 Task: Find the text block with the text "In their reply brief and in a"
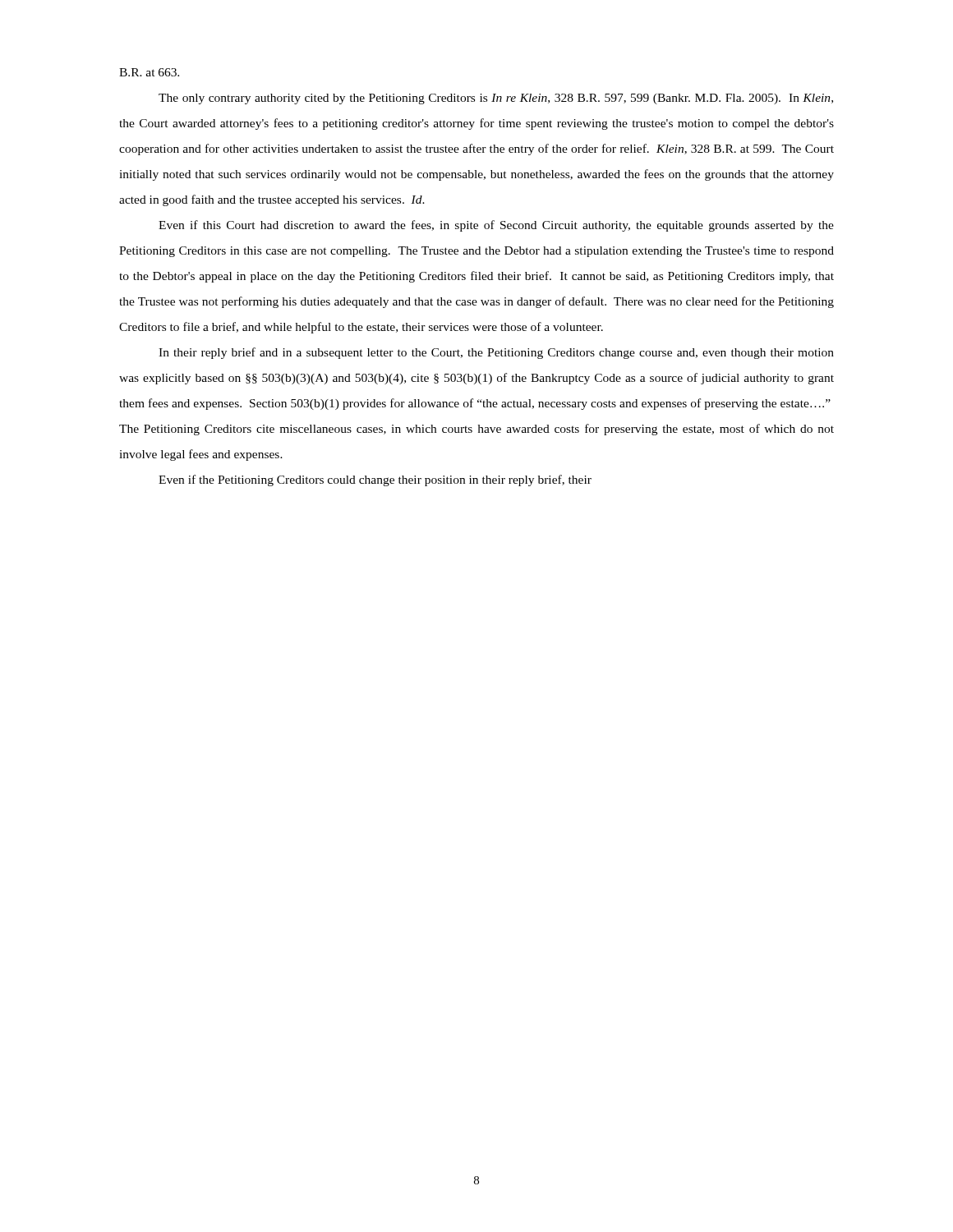click(476, 403)
